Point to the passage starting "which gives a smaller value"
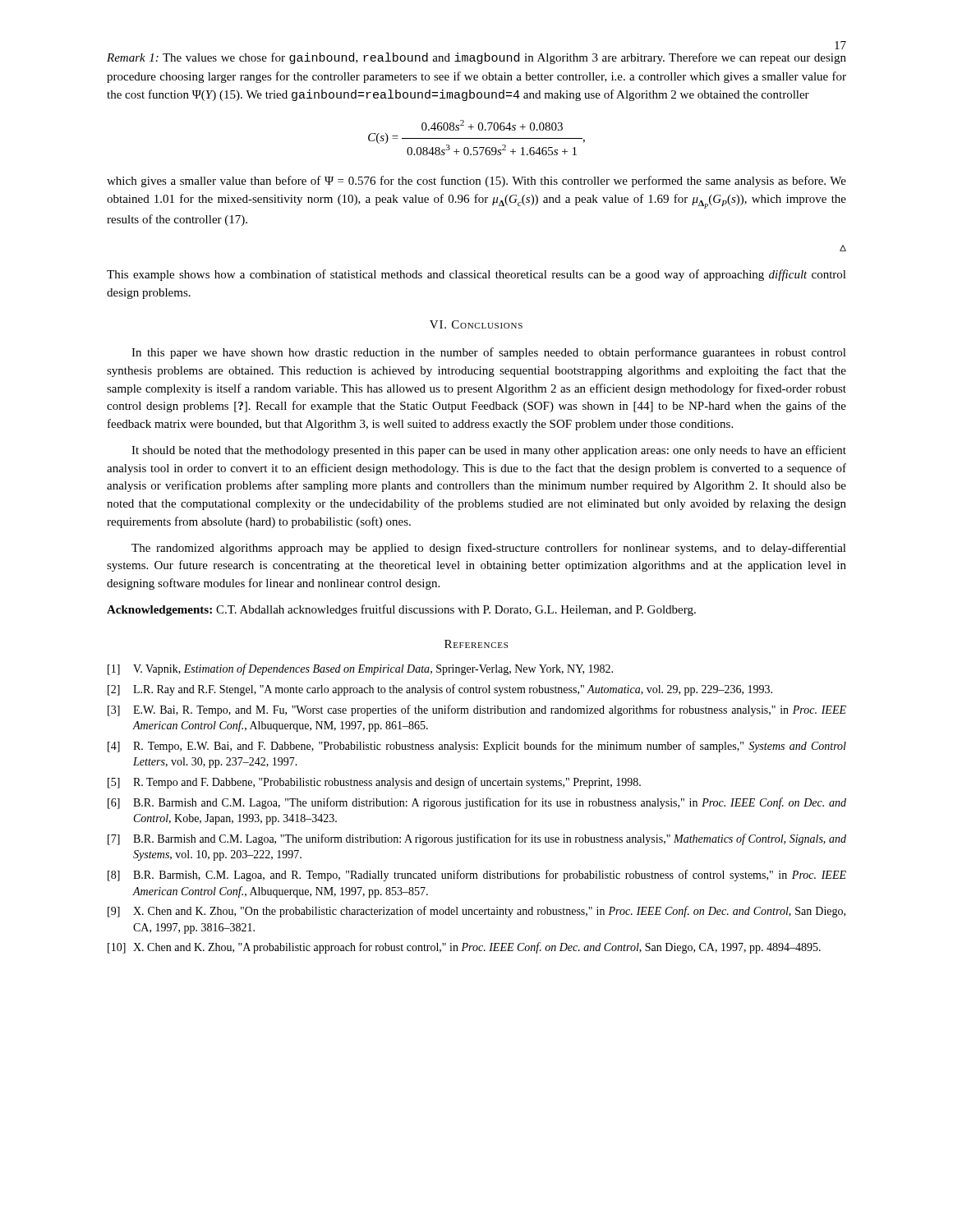Image resolution: width=953 pixels, height=1232 pixels. click(x=476, y=201)
